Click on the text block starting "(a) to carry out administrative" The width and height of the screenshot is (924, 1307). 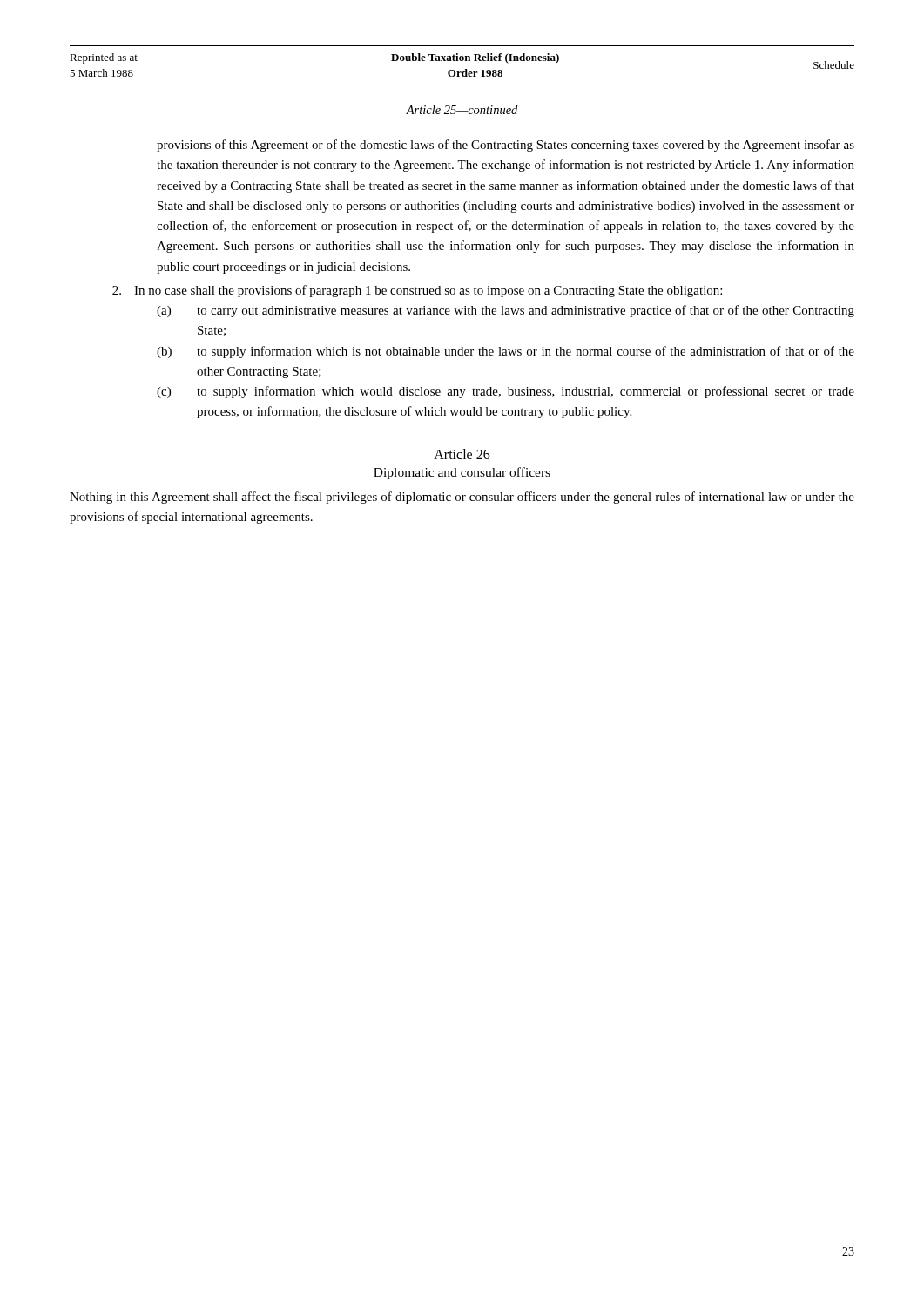[x=506, y=321]
